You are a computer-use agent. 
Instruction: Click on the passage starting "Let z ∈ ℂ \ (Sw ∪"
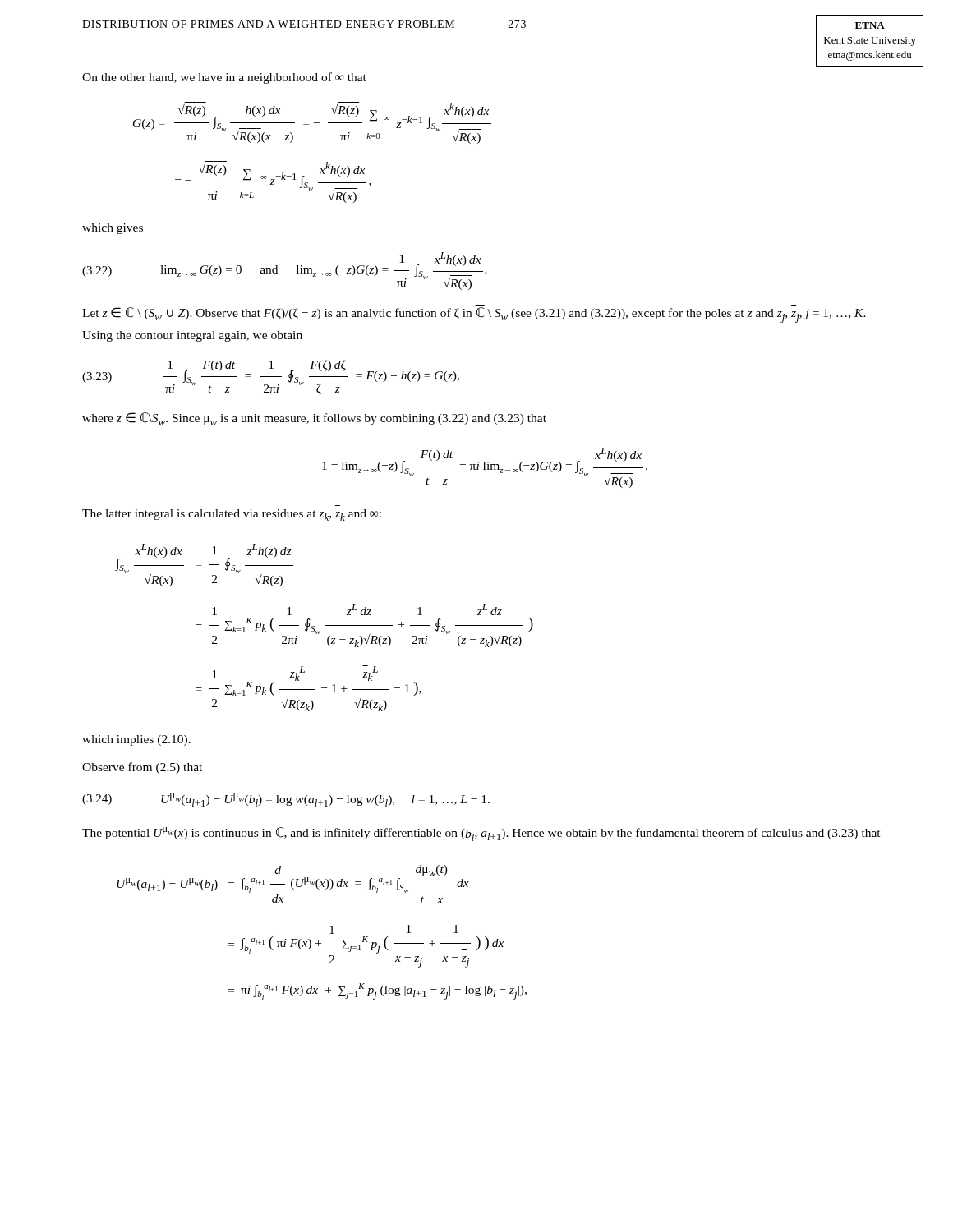pos(474,324)
